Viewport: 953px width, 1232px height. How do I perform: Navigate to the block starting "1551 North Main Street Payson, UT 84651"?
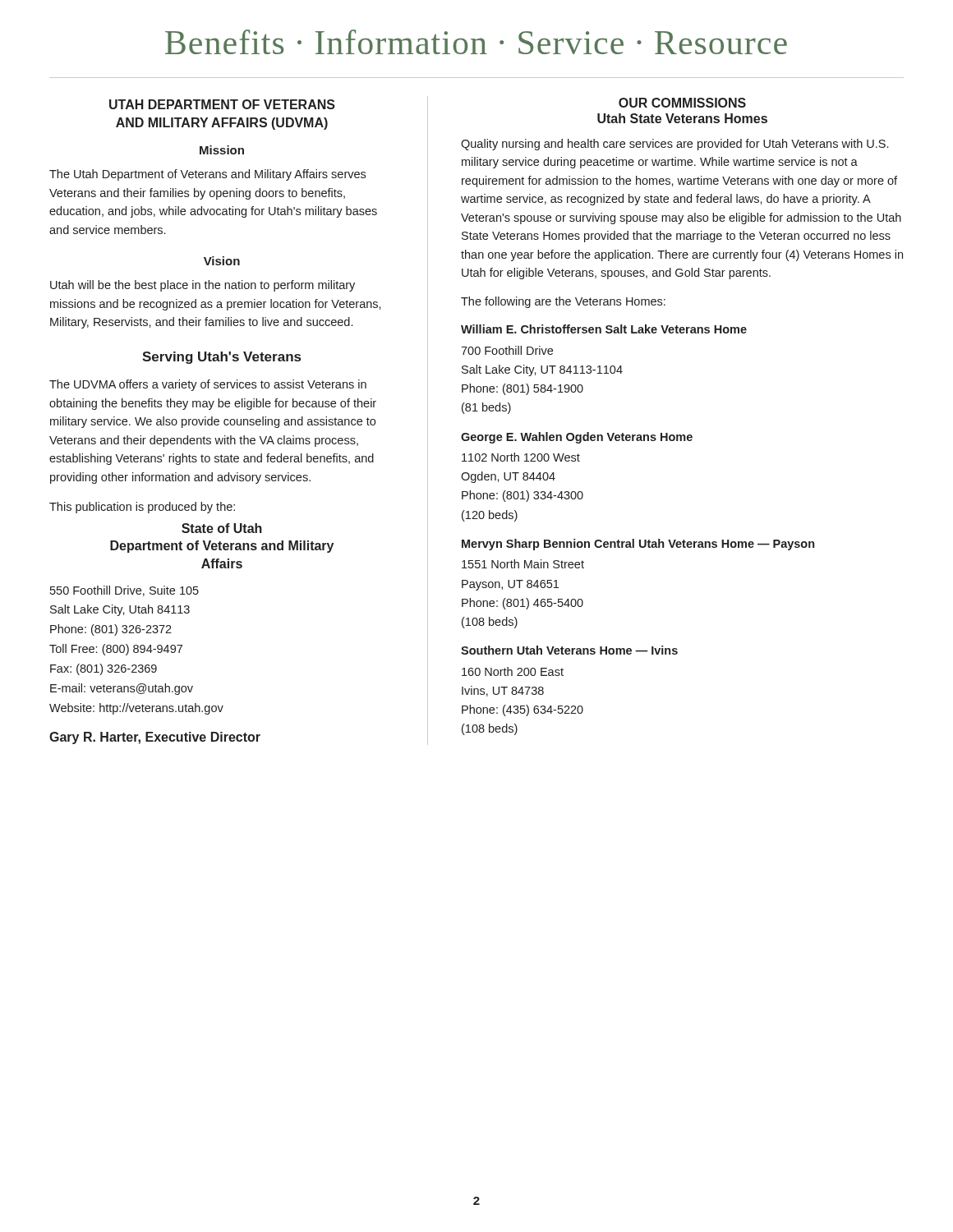pos(522,593)
